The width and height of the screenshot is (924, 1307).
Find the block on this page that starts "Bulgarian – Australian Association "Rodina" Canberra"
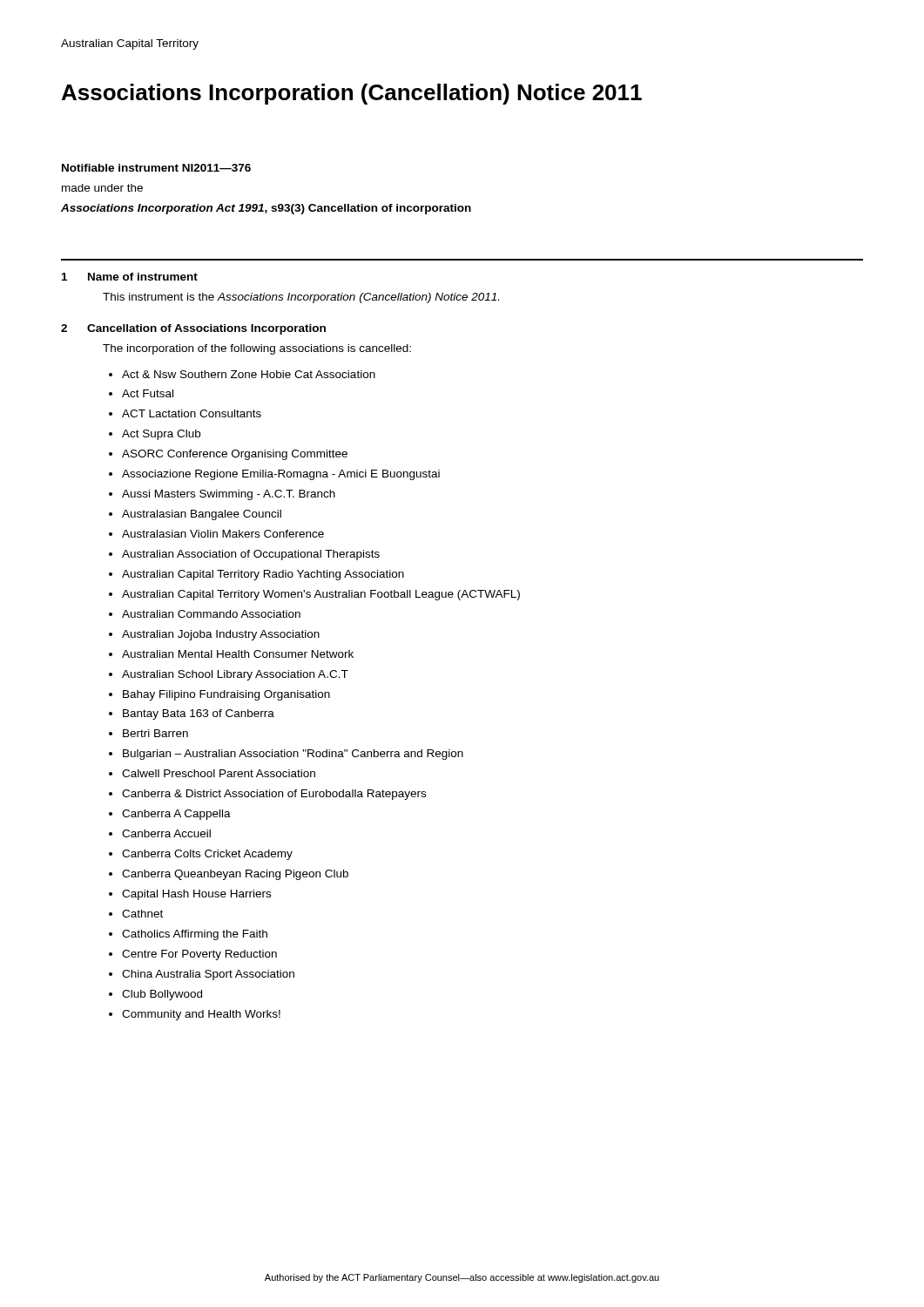point(293,753)
